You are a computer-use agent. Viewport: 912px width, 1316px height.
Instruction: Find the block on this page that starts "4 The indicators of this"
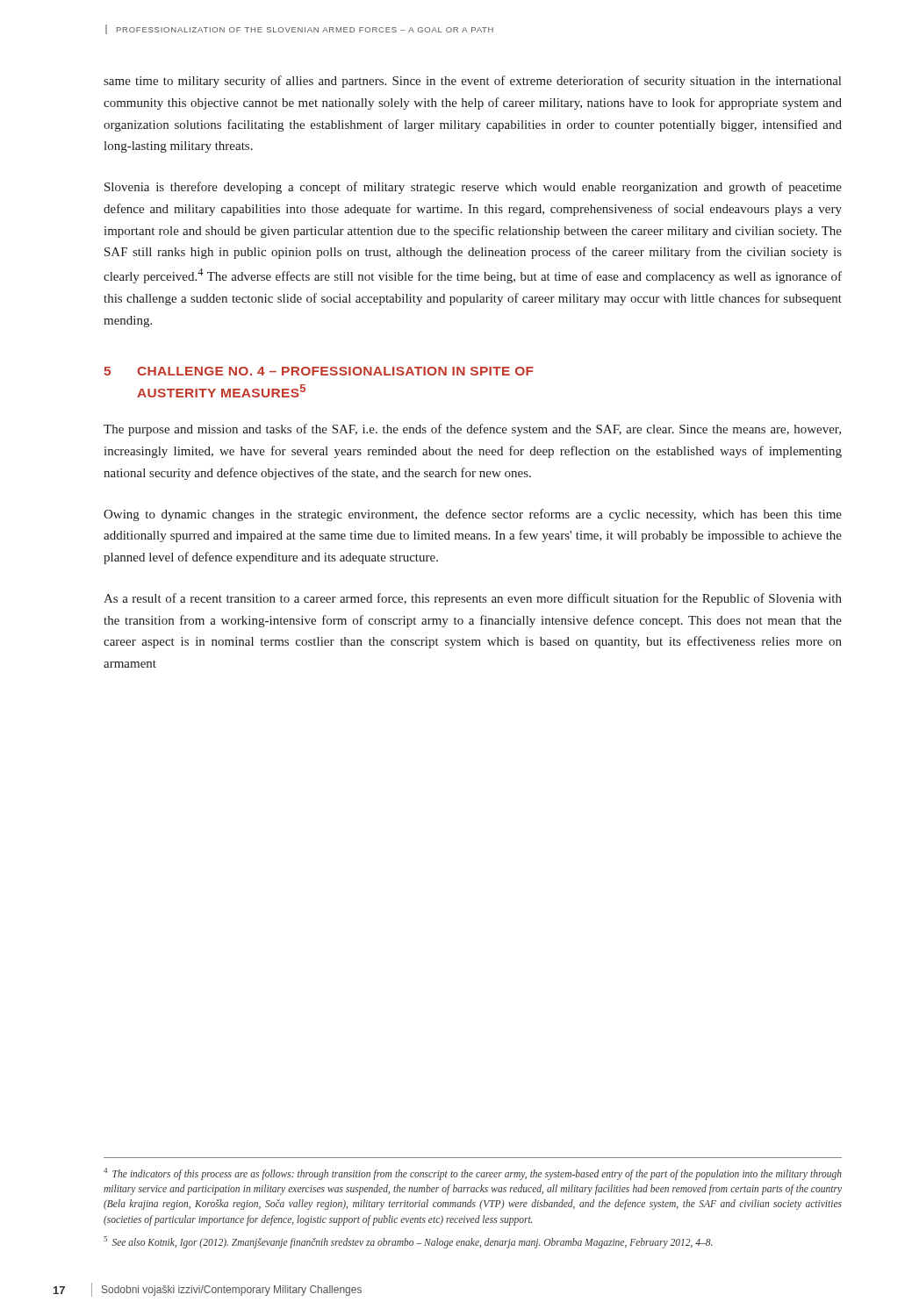473,1195
